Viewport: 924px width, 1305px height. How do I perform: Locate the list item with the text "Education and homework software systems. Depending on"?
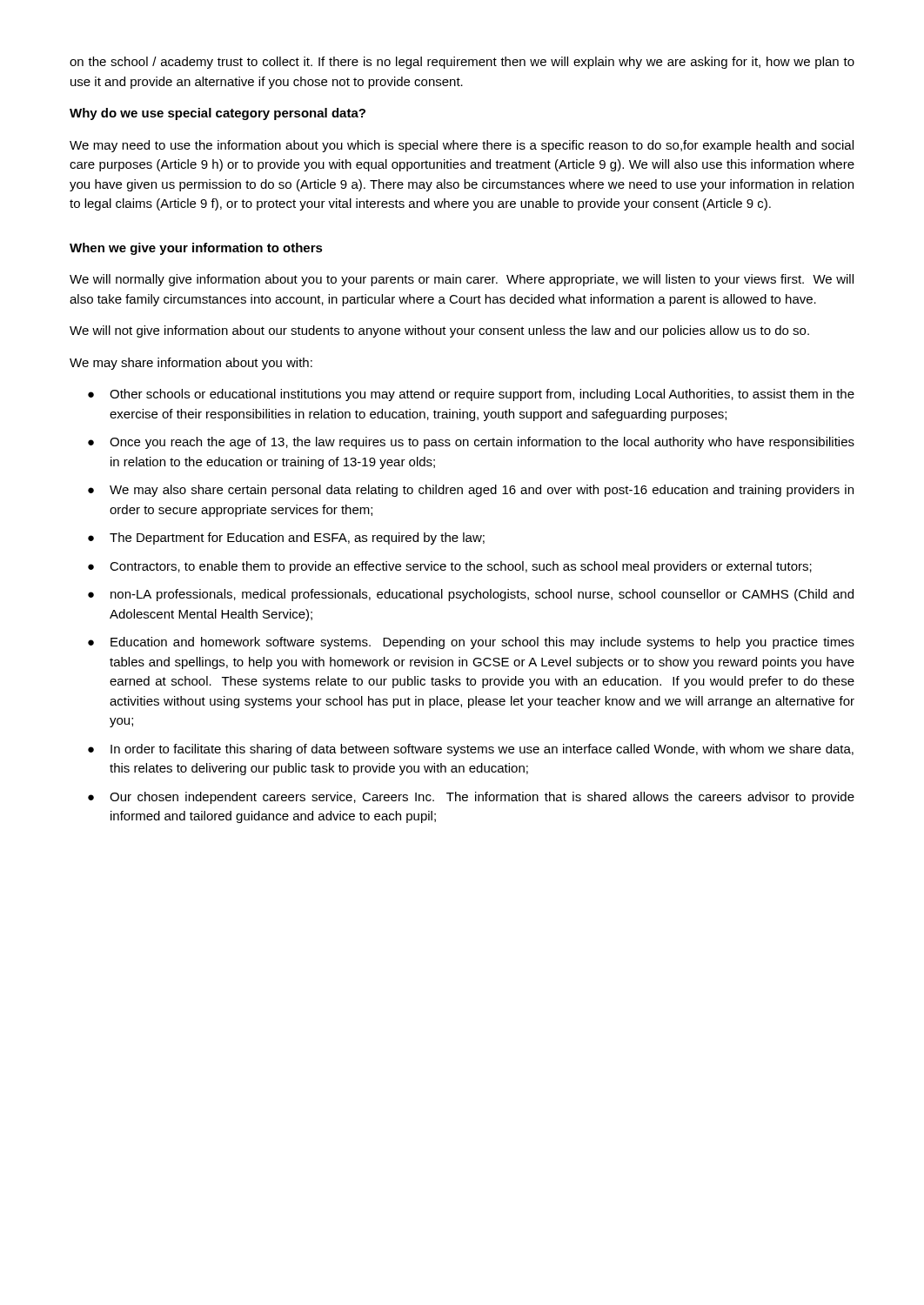(482, 681)
